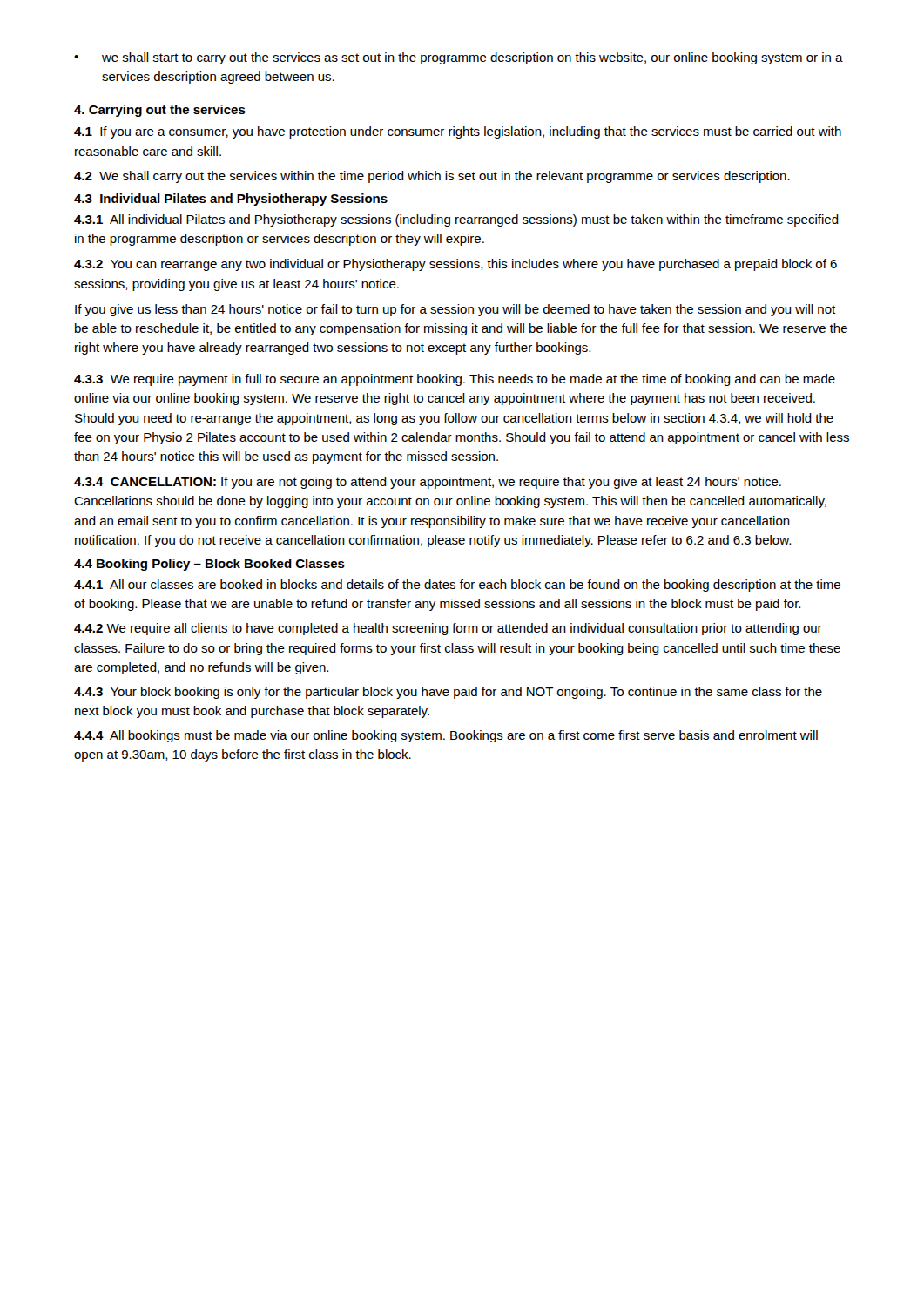Find the text block that says "4.3 Your block booking"
Image resolution: width=924 pixels, height=1307 pixels.
[448, 701]
